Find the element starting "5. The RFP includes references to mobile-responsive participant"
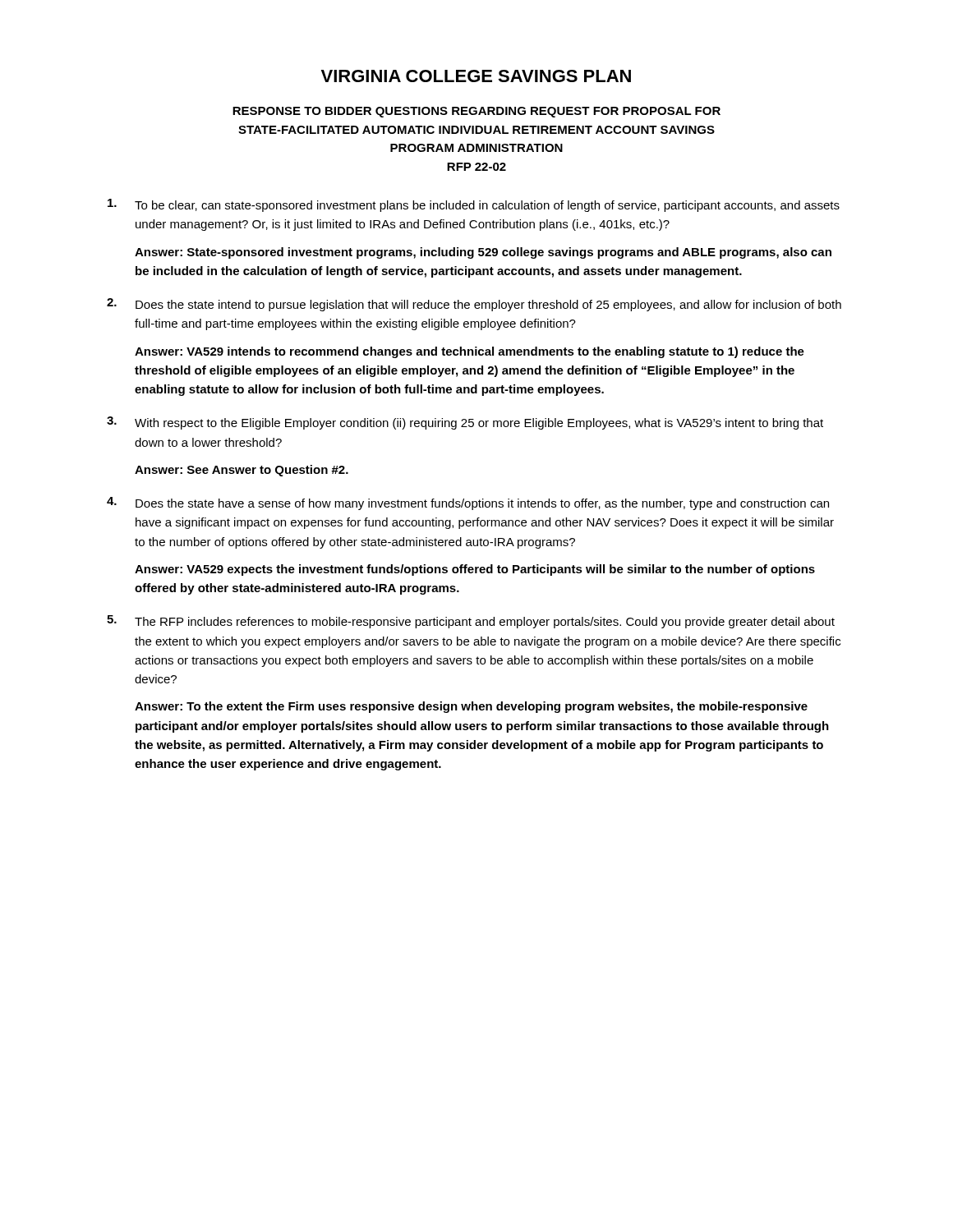This screenshot has width=953, height=1232. [476, 650]
